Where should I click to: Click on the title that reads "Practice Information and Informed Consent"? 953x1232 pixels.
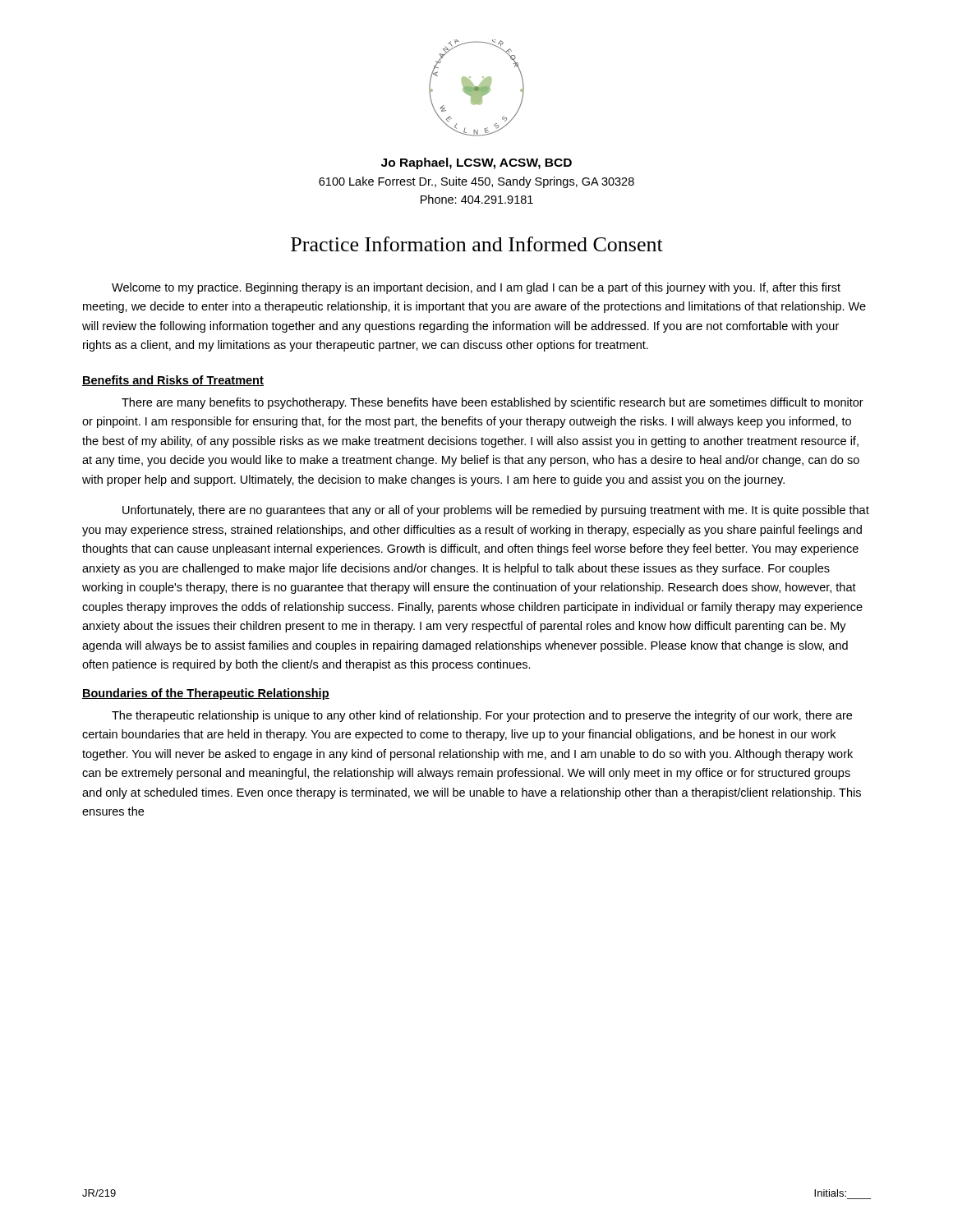476,244
